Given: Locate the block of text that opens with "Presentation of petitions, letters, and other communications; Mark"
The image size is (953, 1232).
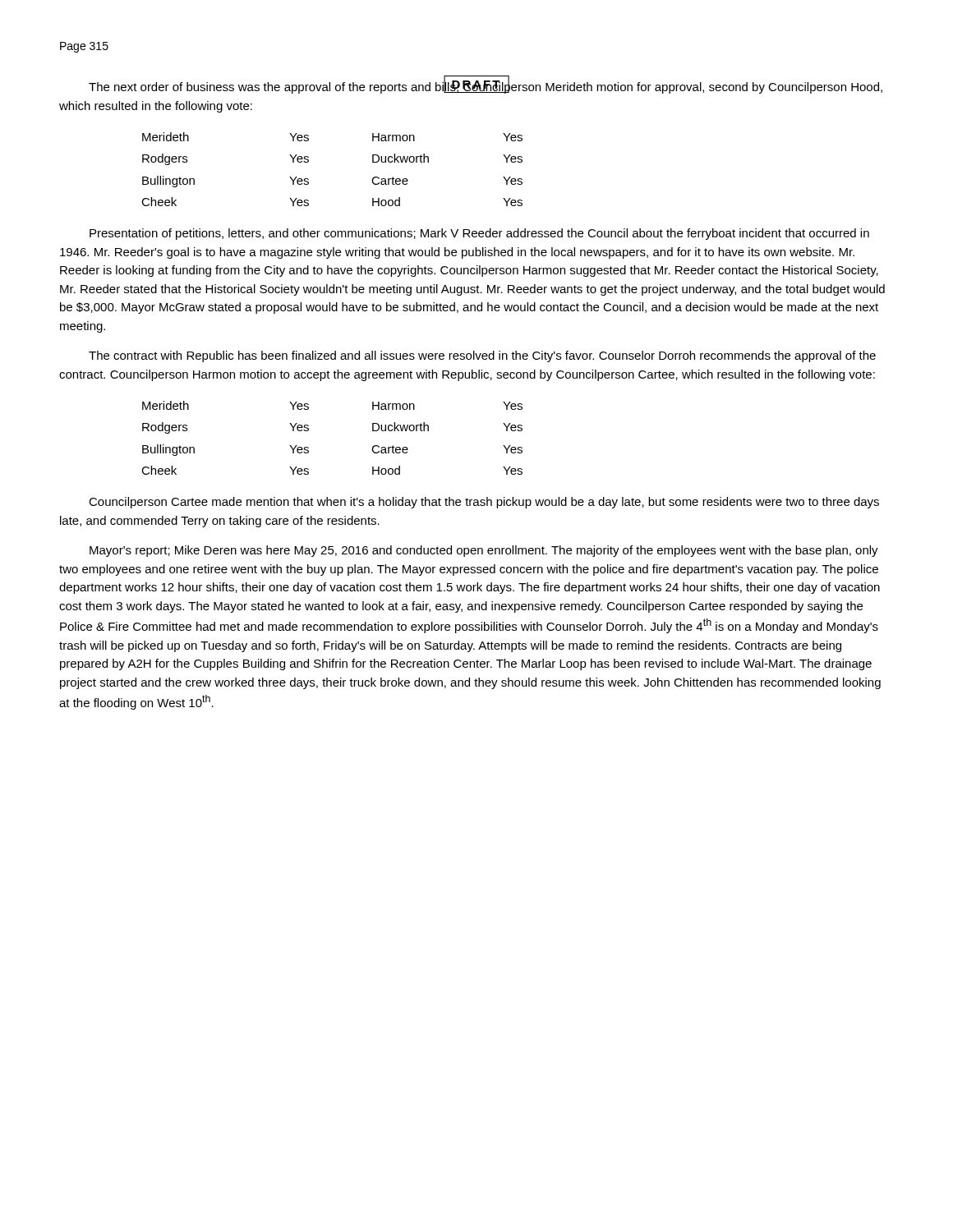Looking at the screenshot, I should (x=472, y=279).
